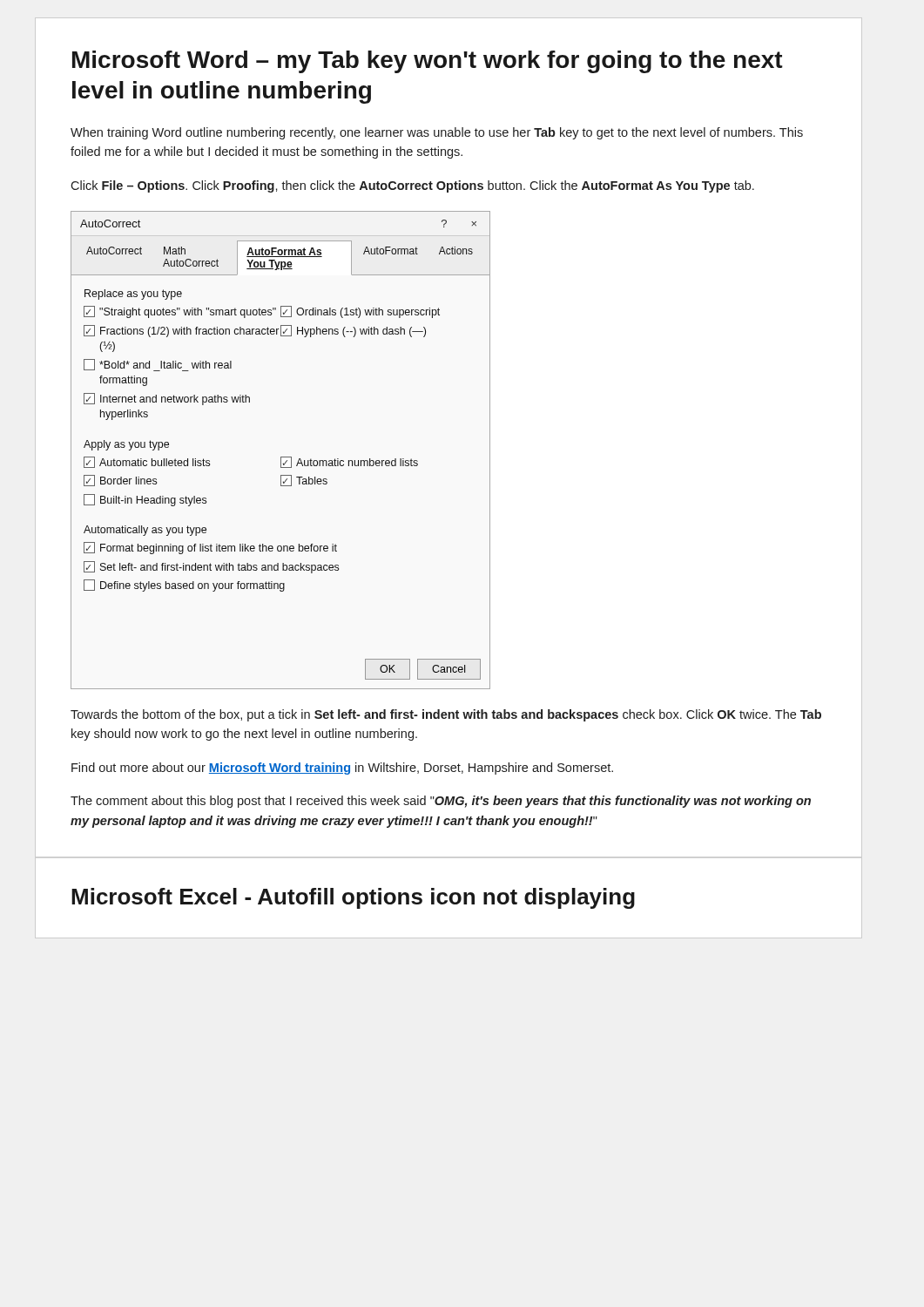Locate the screenshot
Screen dimensions: 1307x924
point(448,450)
